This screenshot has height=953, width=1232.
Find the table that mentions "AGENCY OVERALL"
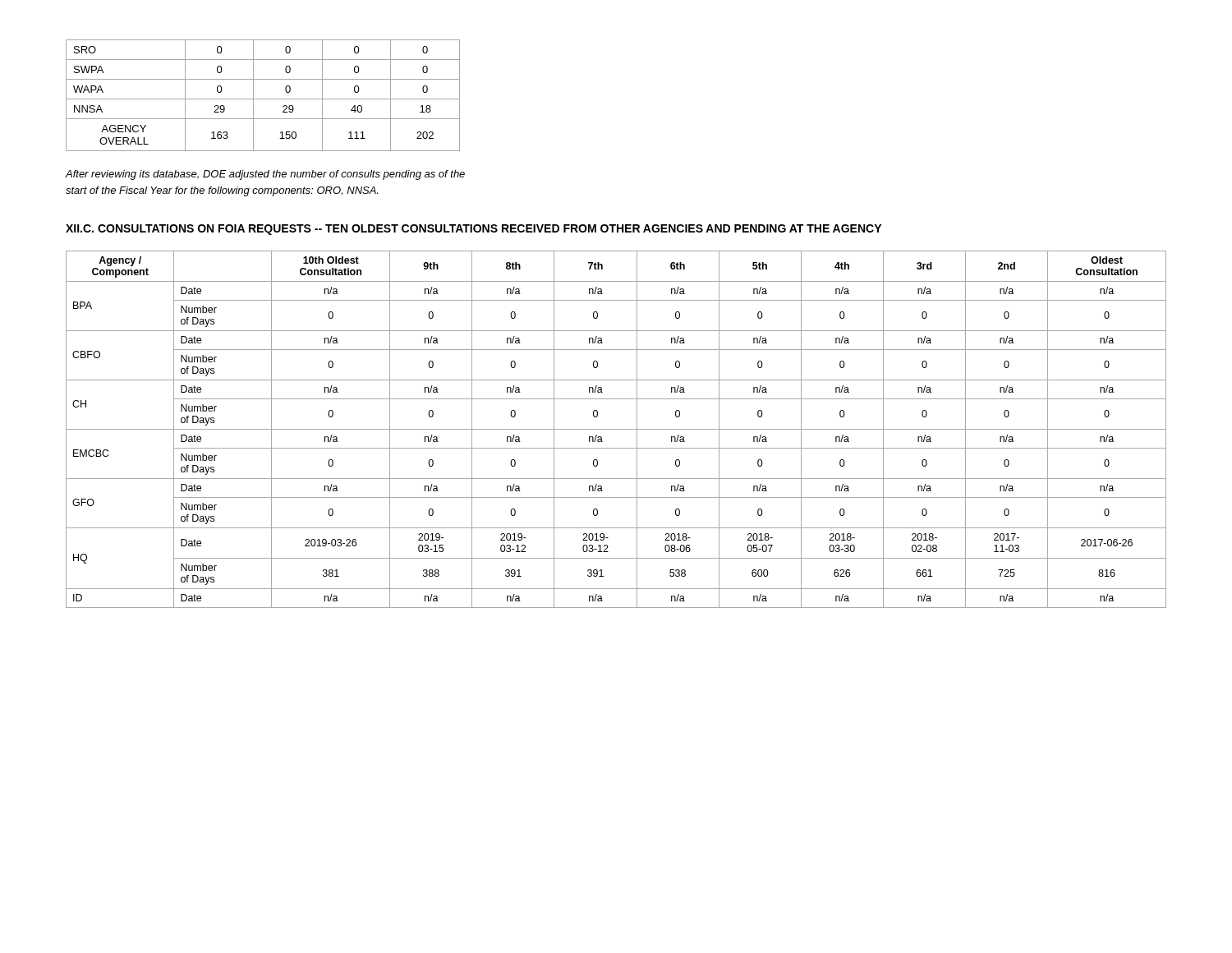(x=616, y=95)
